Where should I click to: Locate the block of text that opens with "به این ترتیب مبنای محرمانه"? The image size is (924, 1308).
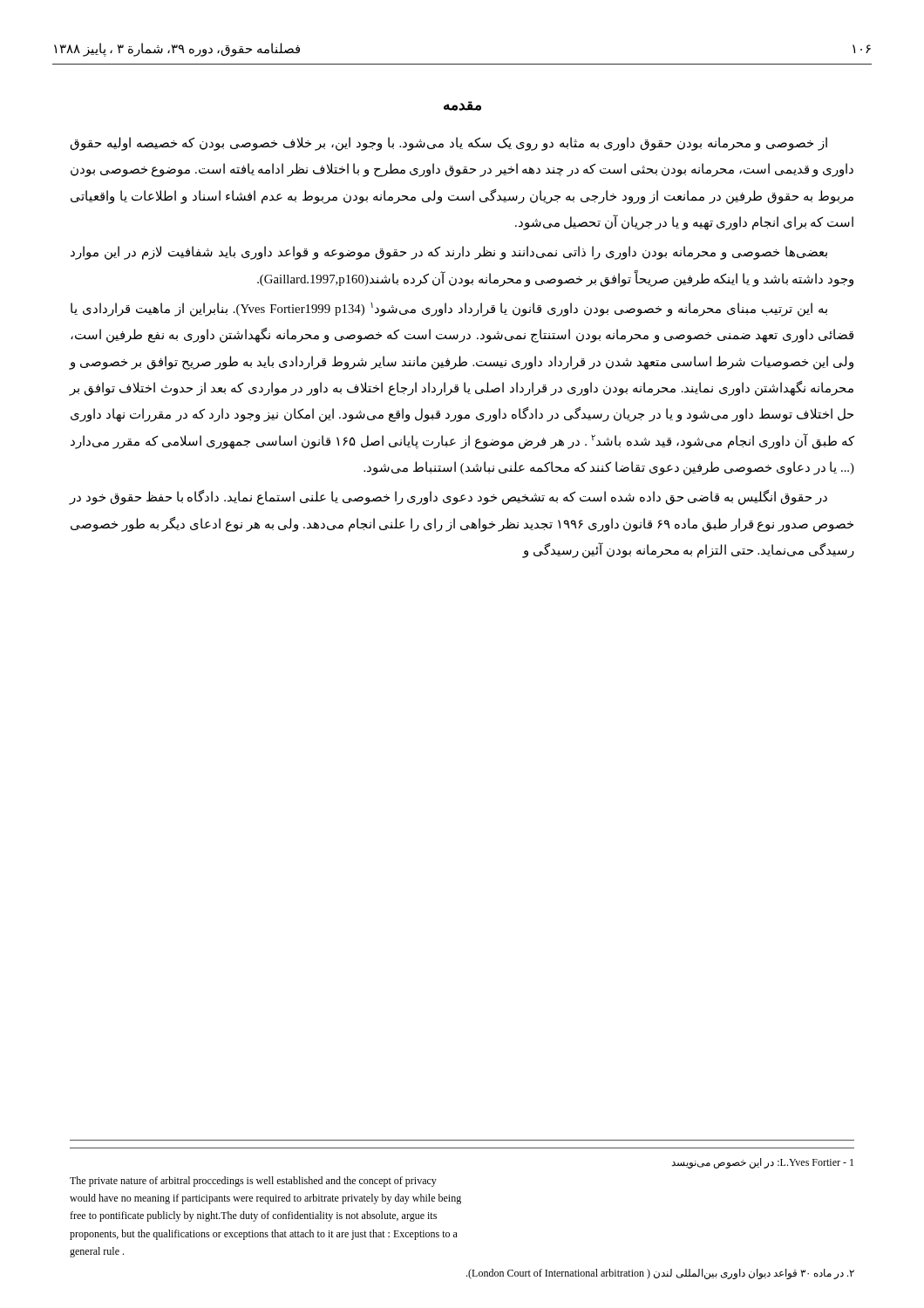[x=462, y=387]
